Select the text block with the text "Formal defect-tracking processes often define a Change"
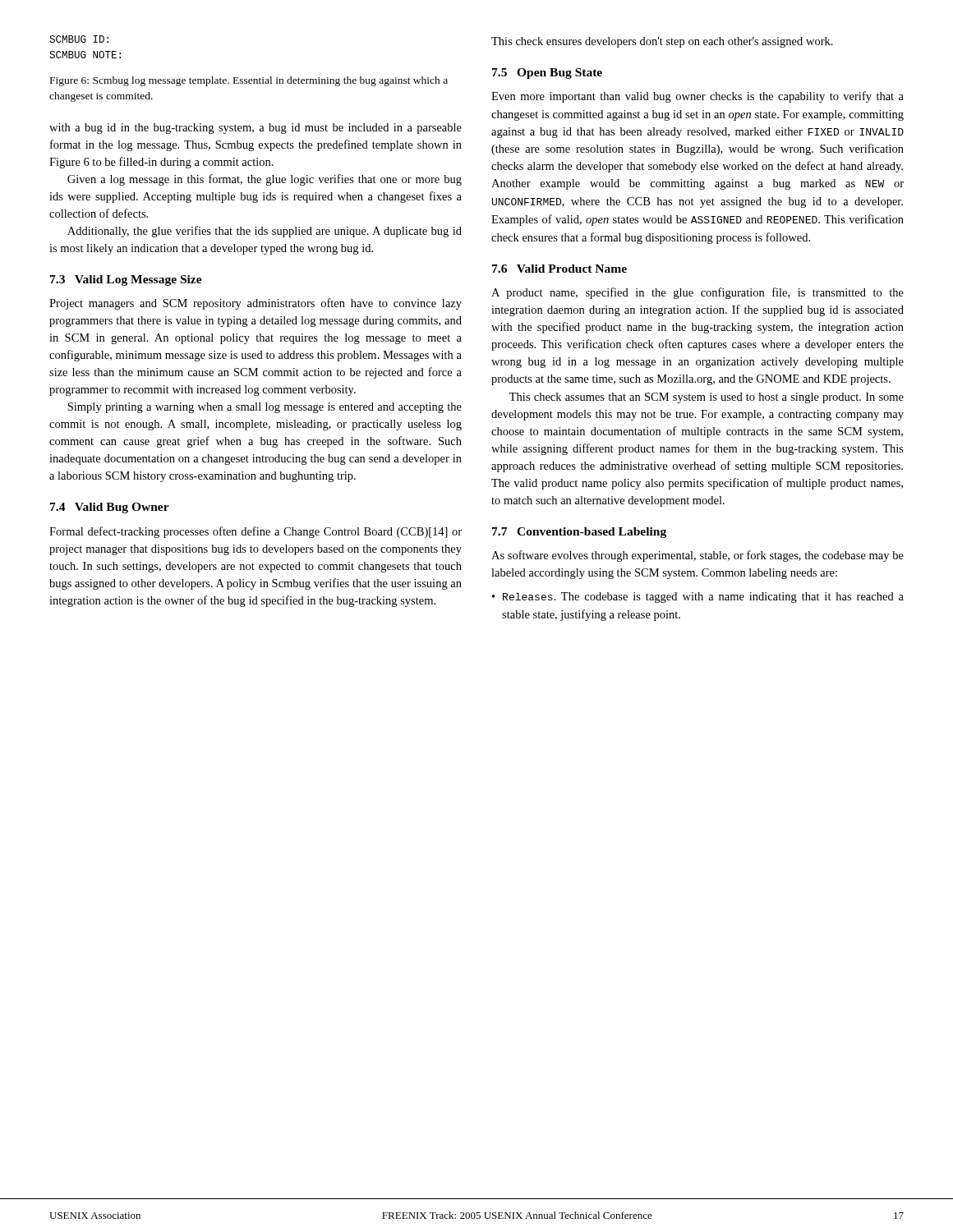Viewport: 953px width, 1232px height. pos(255,566)
